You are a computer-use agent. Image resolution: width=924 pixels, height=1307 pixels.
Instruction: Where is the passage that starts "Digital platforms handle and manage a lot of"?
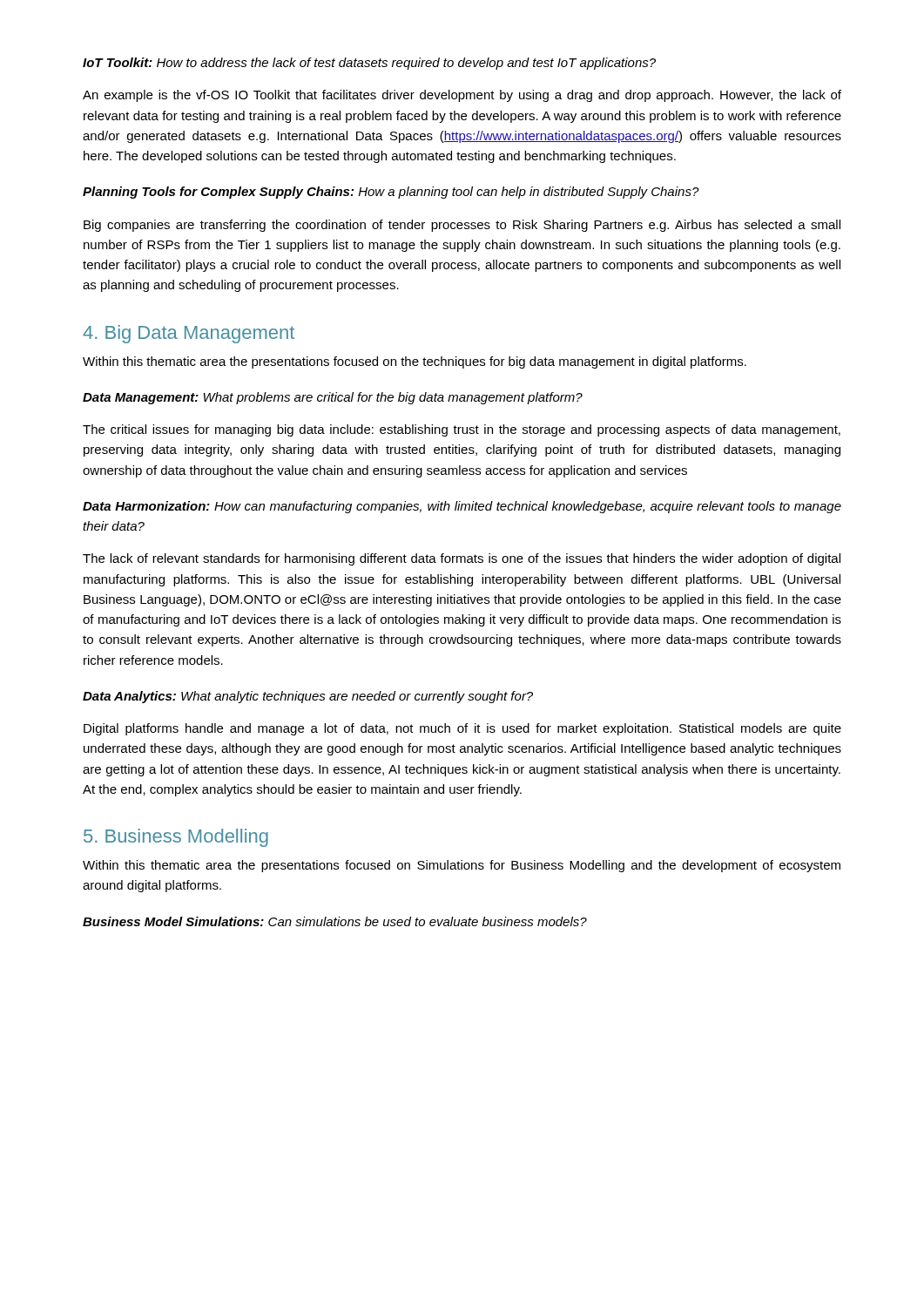point(462,758)
